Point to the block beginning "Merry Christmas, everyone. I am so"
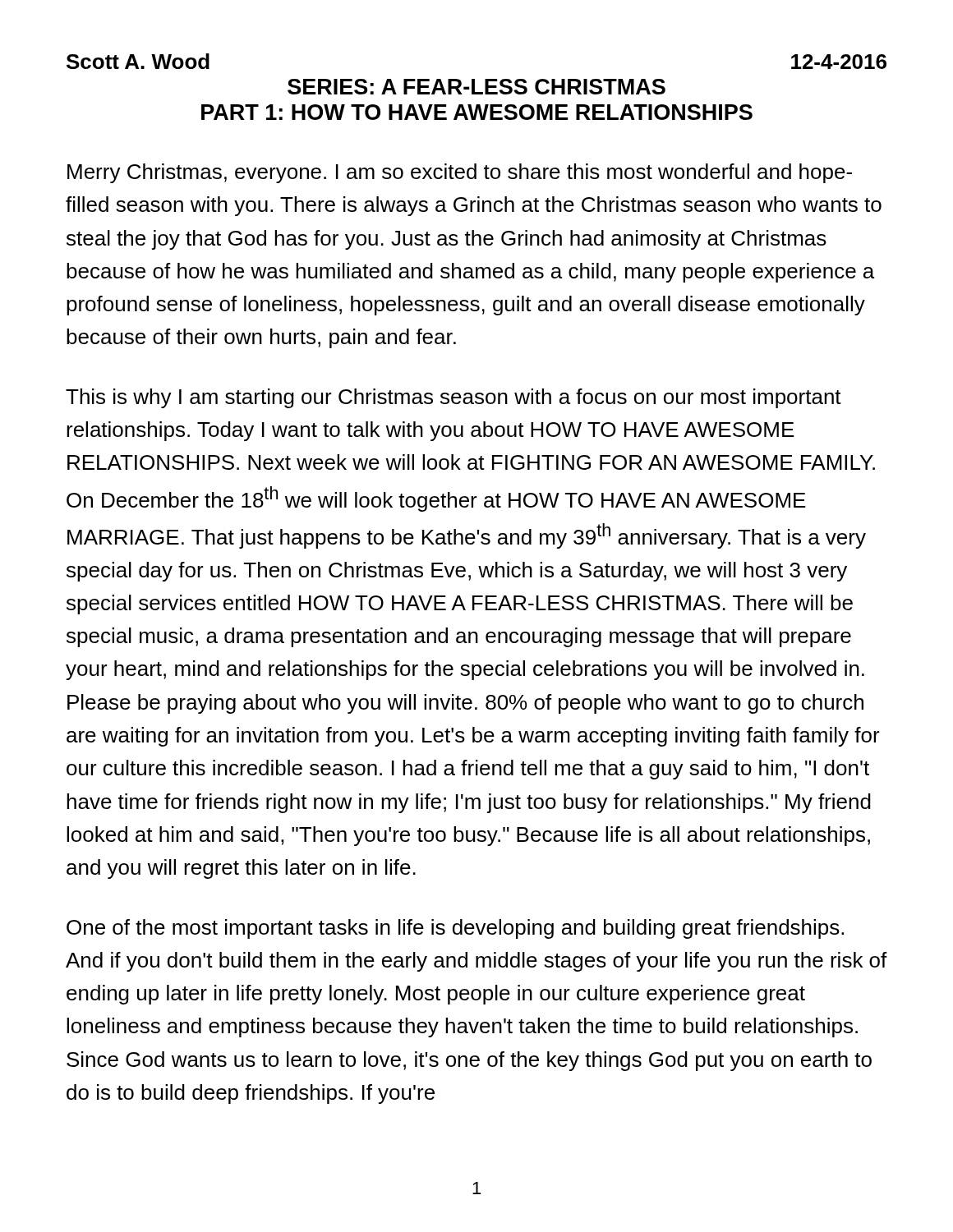This screenshot has width=953, height=1232. (x=474, y=254)
